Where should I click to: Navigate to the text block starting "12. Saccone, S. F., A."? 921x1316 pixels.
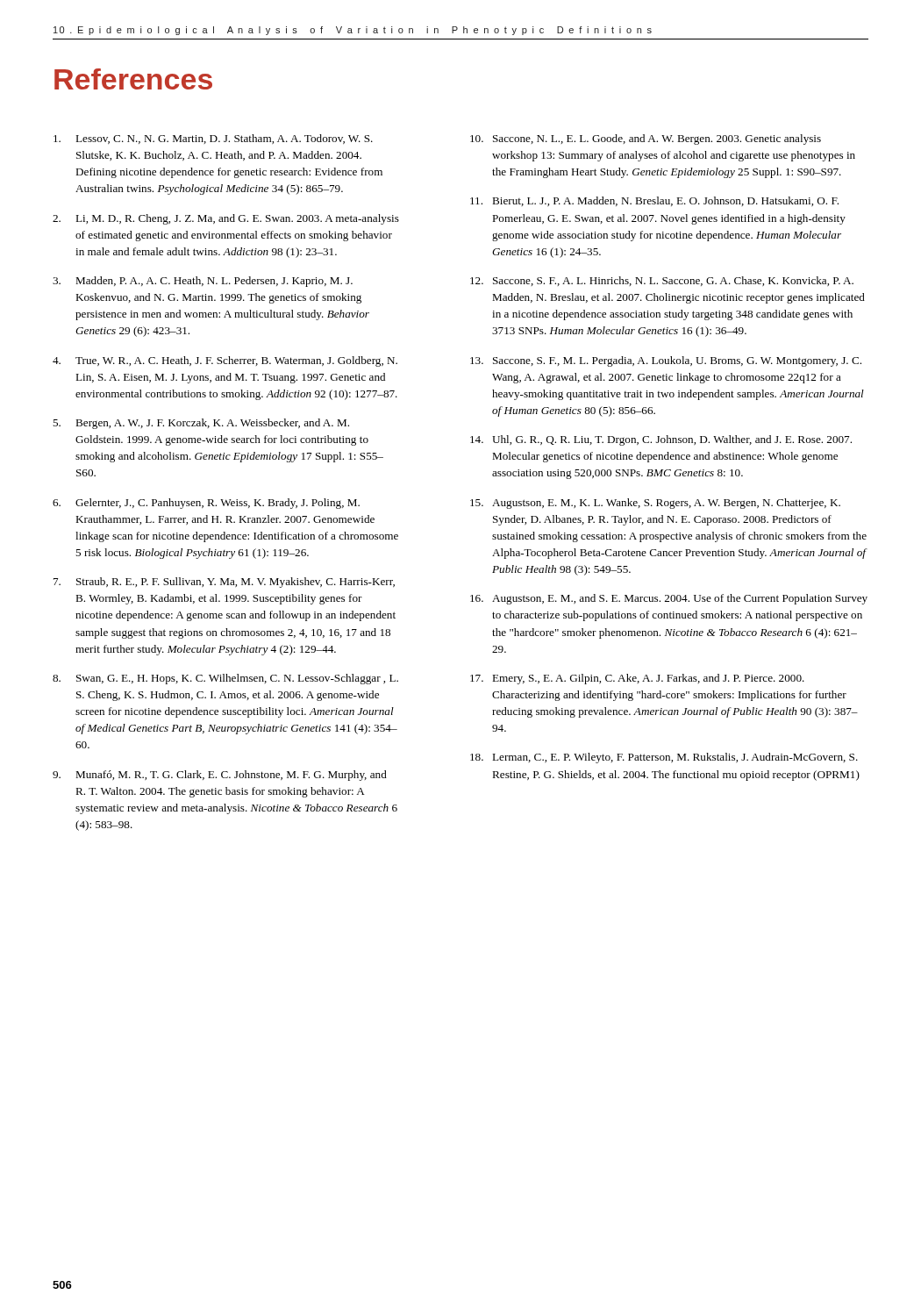[x=669, y=306]
